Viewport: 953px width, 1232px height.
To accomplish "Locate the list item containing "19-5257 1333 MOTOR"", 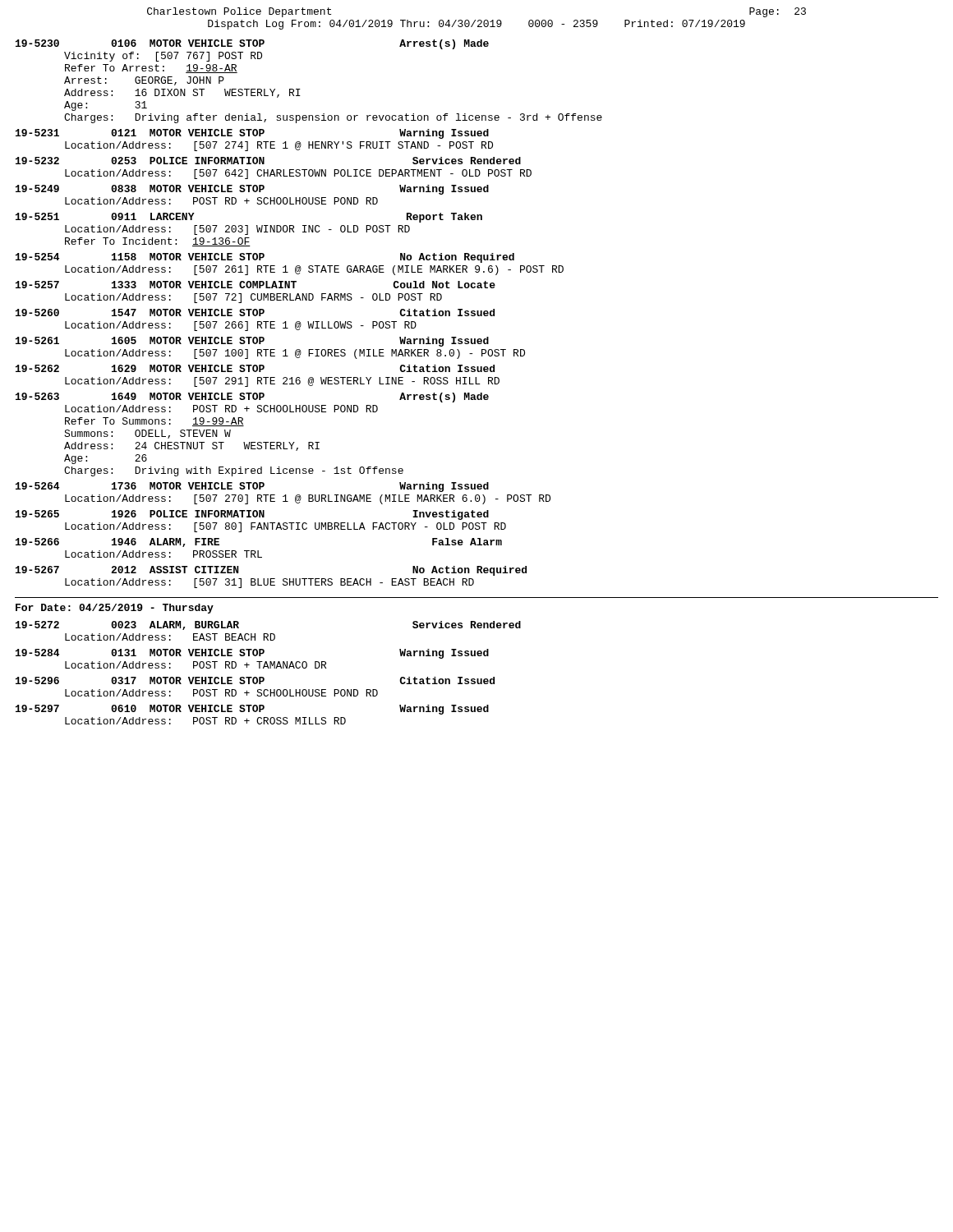I will pos(476,292).
